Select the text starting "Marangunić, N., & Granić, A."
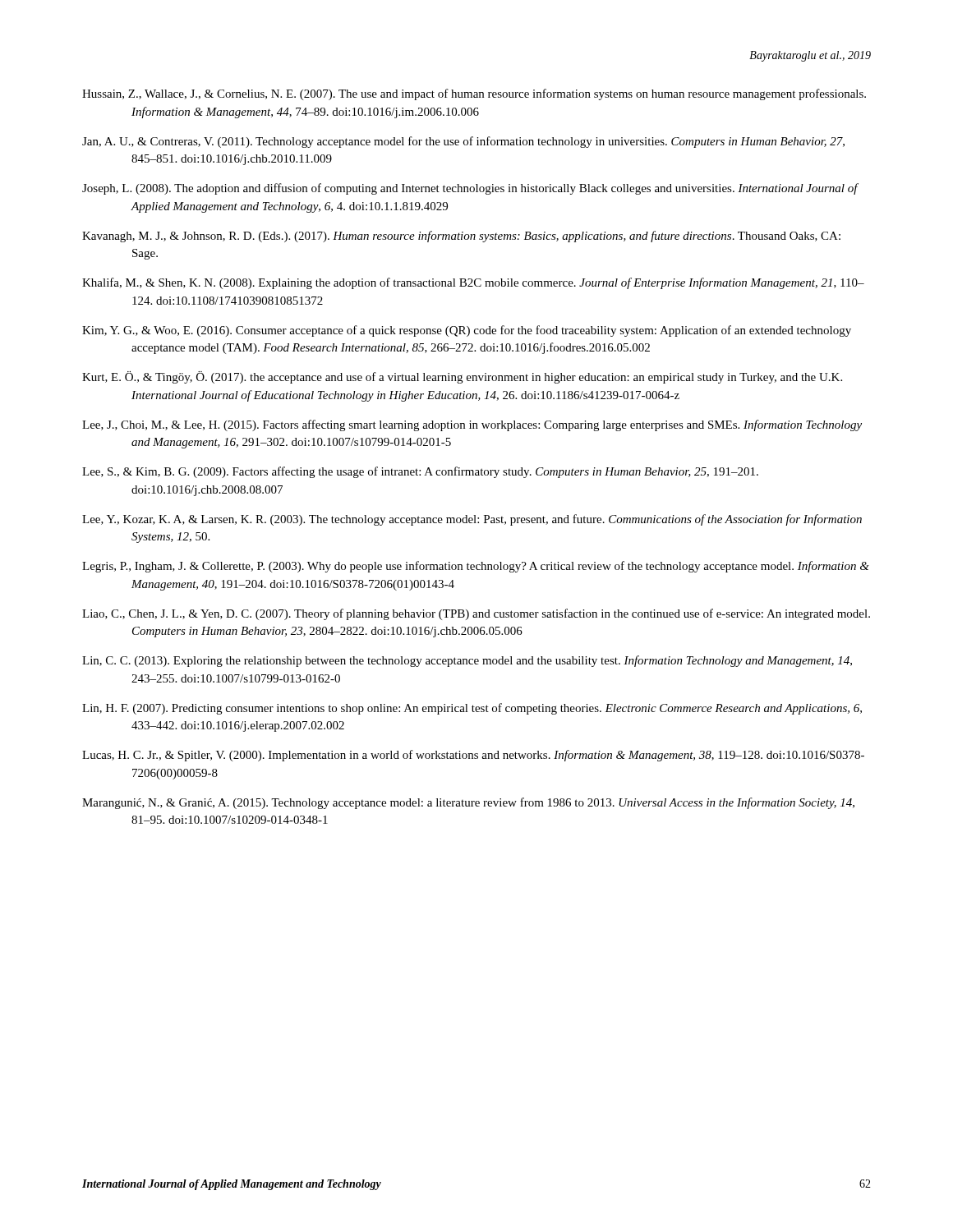 point(469,811)
